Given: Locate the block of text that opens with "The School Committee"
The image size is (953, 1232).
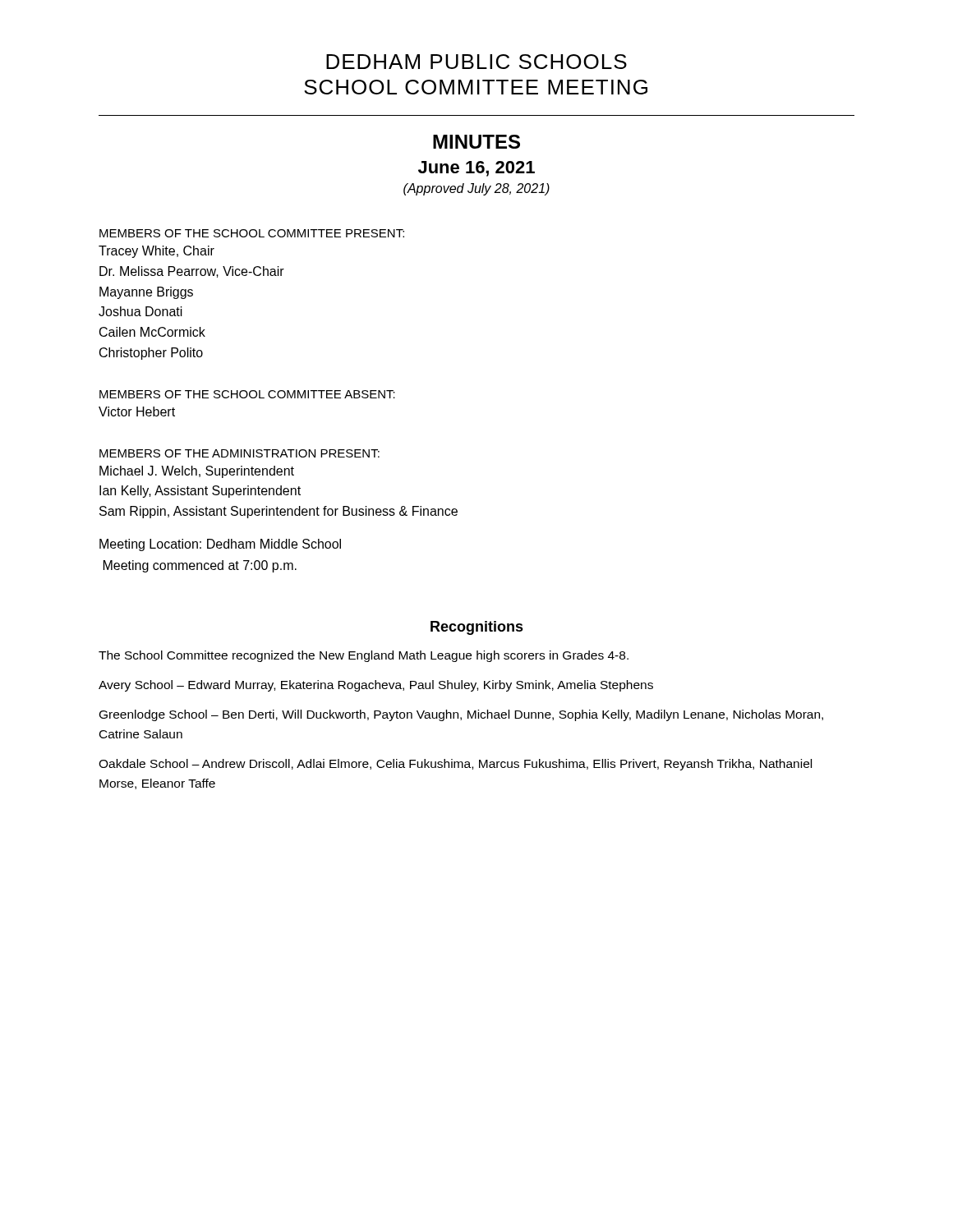Looking at the screenshot, I should click(364, 655).
